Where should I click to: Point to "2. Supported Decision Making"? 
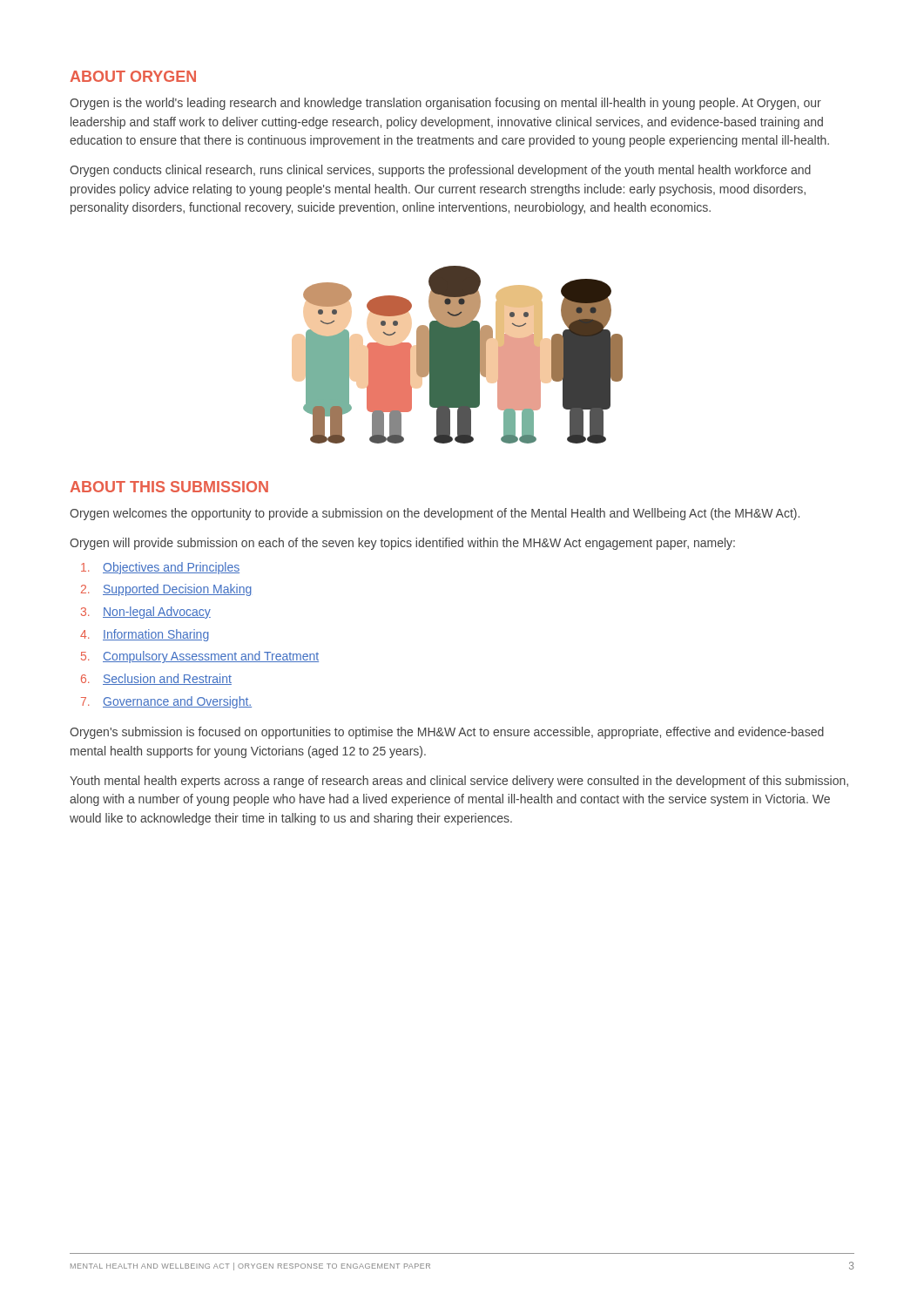[x=166, y=590]
